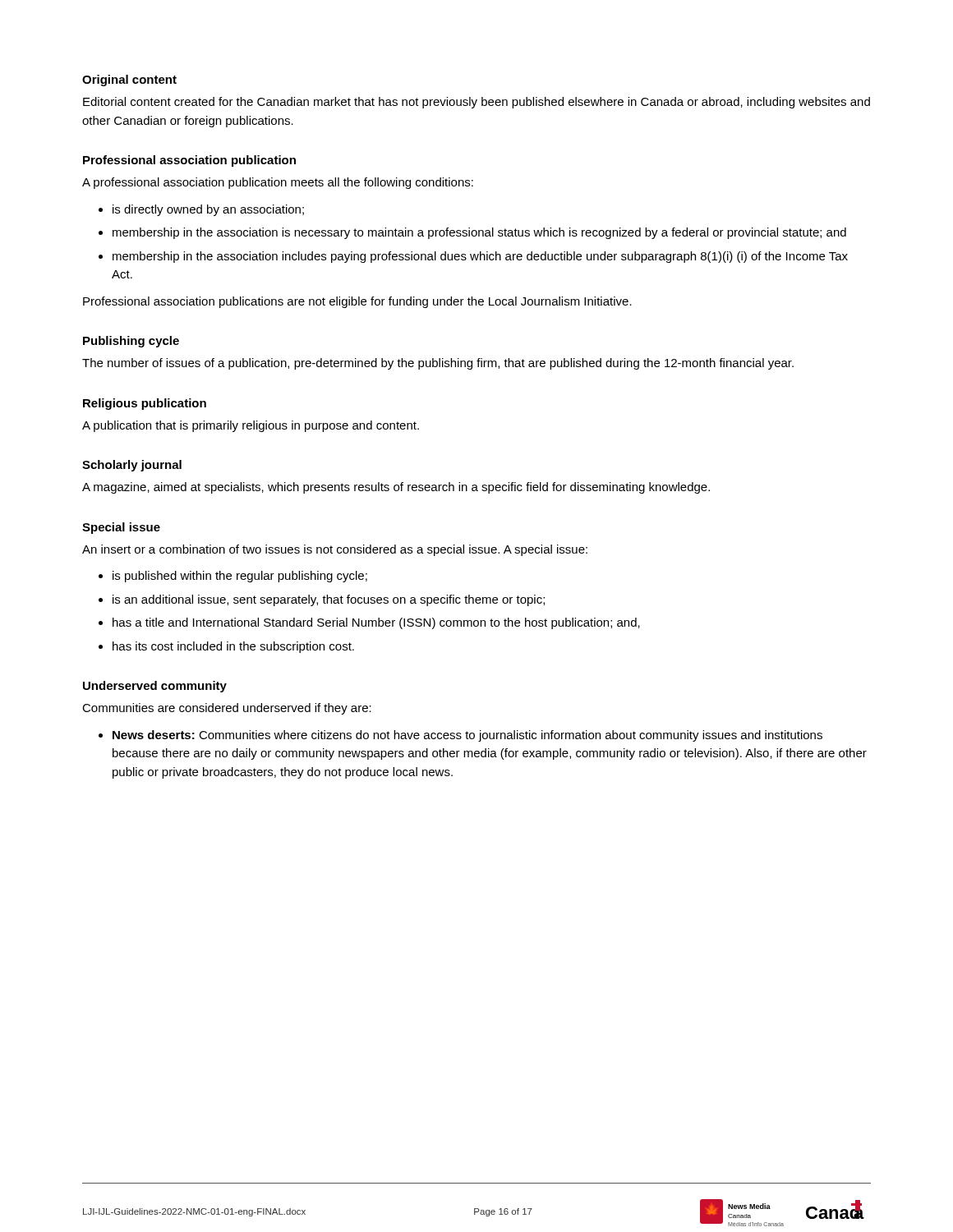
Task: Find the region starting "Special issue"
Action: point(121,526)
